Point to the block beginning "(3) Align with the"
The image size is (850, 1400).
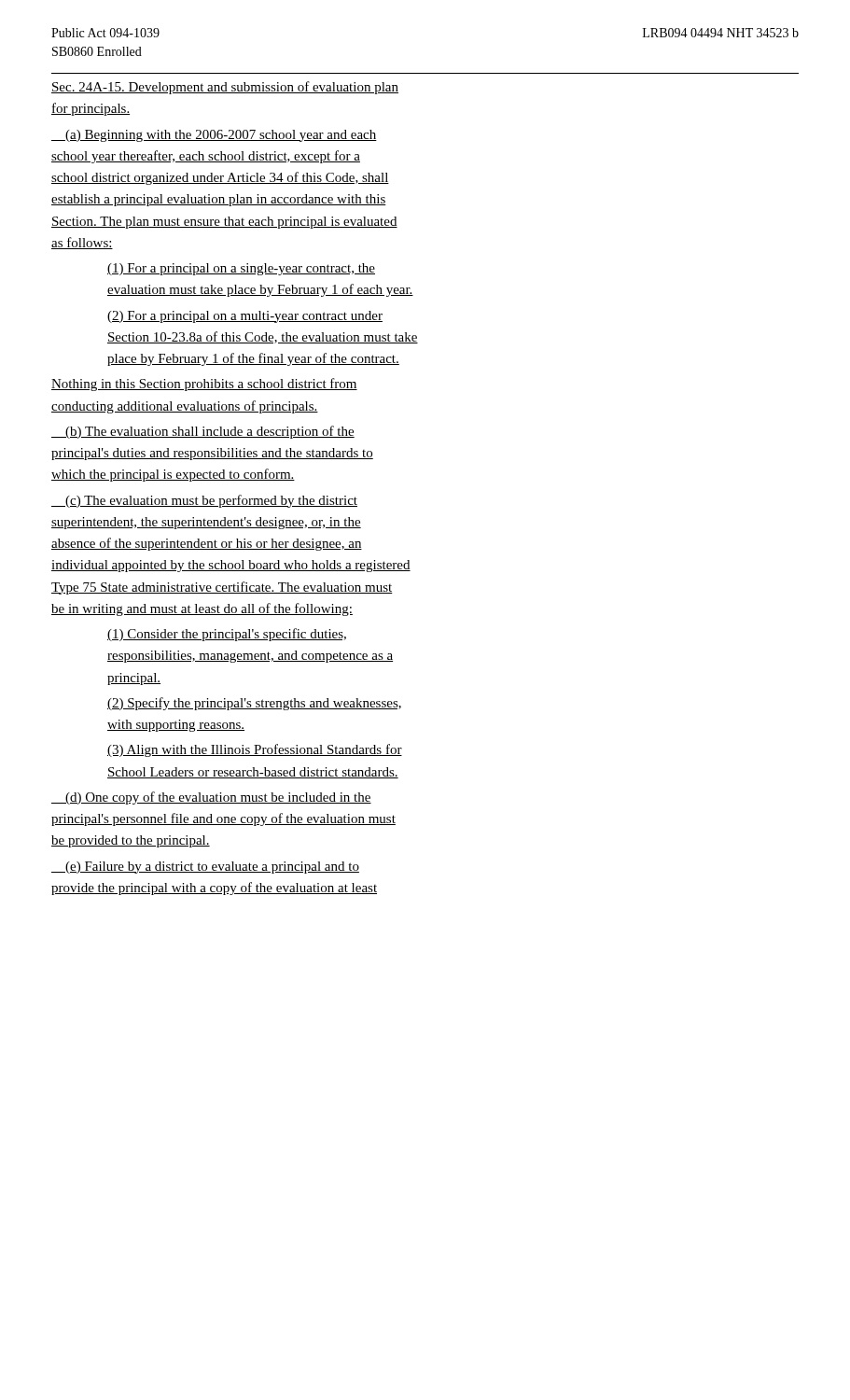(255, 750)
